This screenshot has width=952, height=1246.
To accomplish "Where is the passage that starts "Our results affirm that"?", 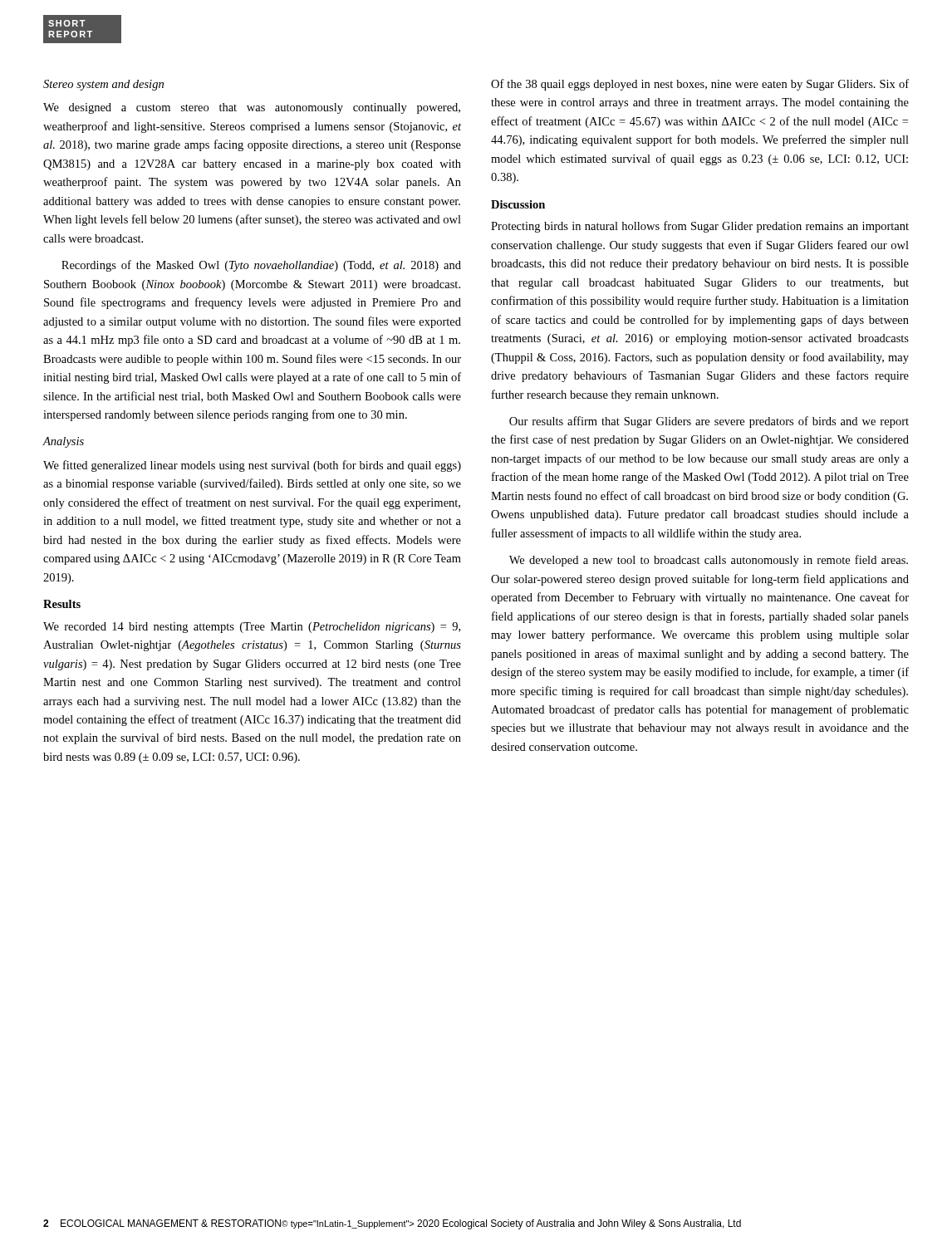I will 700,477.
